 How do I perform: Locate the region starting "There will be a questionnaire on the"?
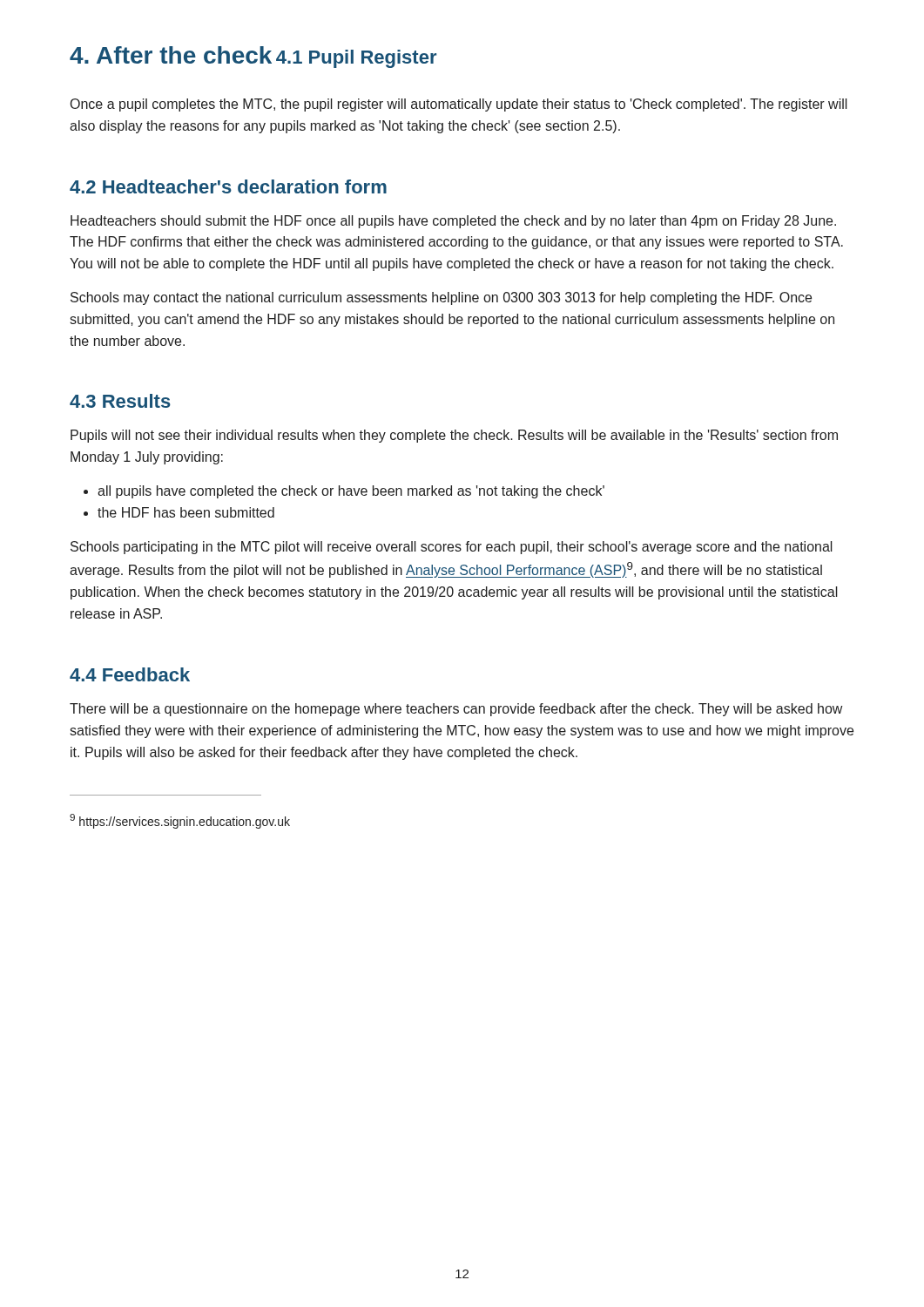(462, 731)
